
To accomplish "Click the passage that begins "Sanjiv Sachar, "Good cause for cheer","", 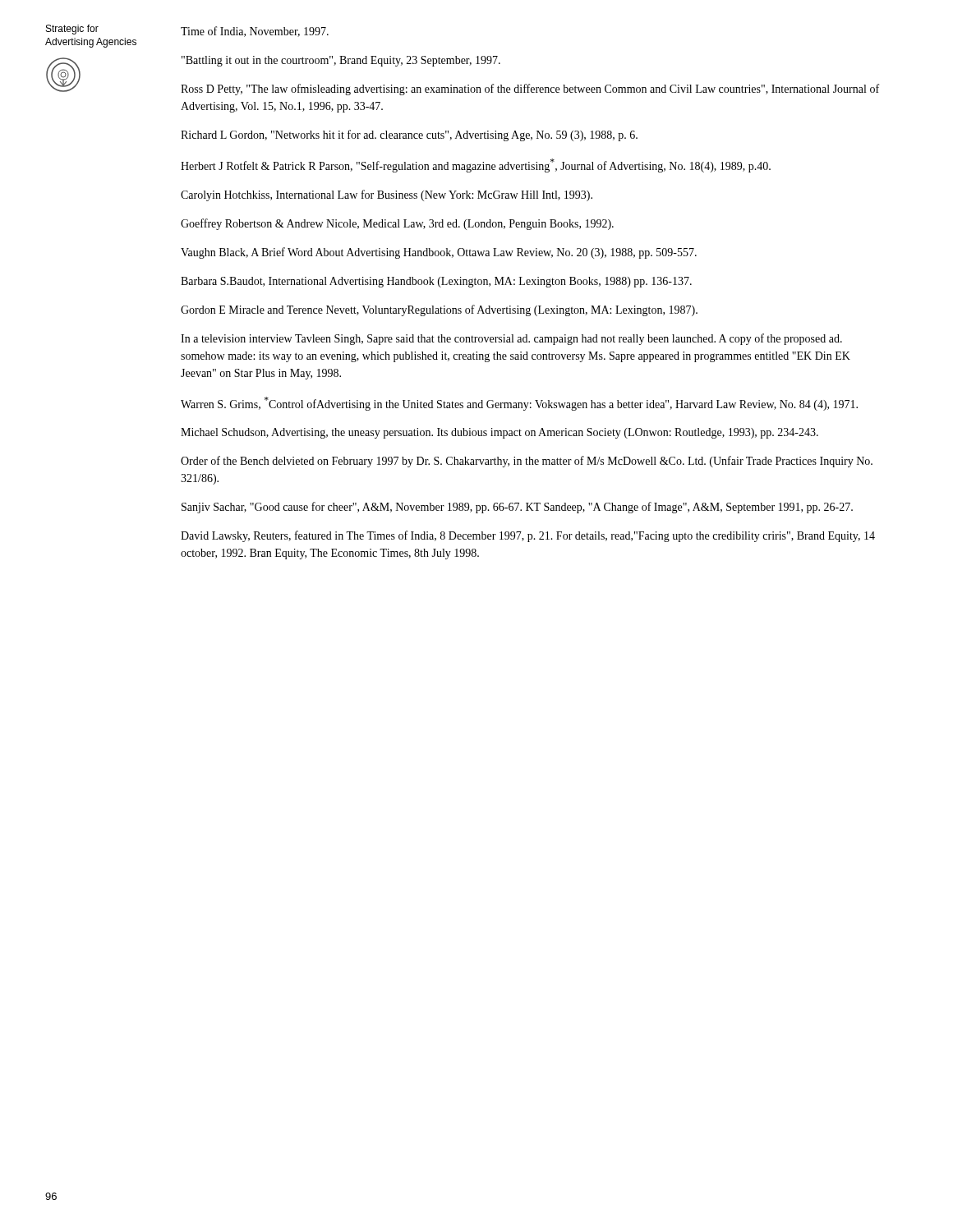I will point(517,507).
